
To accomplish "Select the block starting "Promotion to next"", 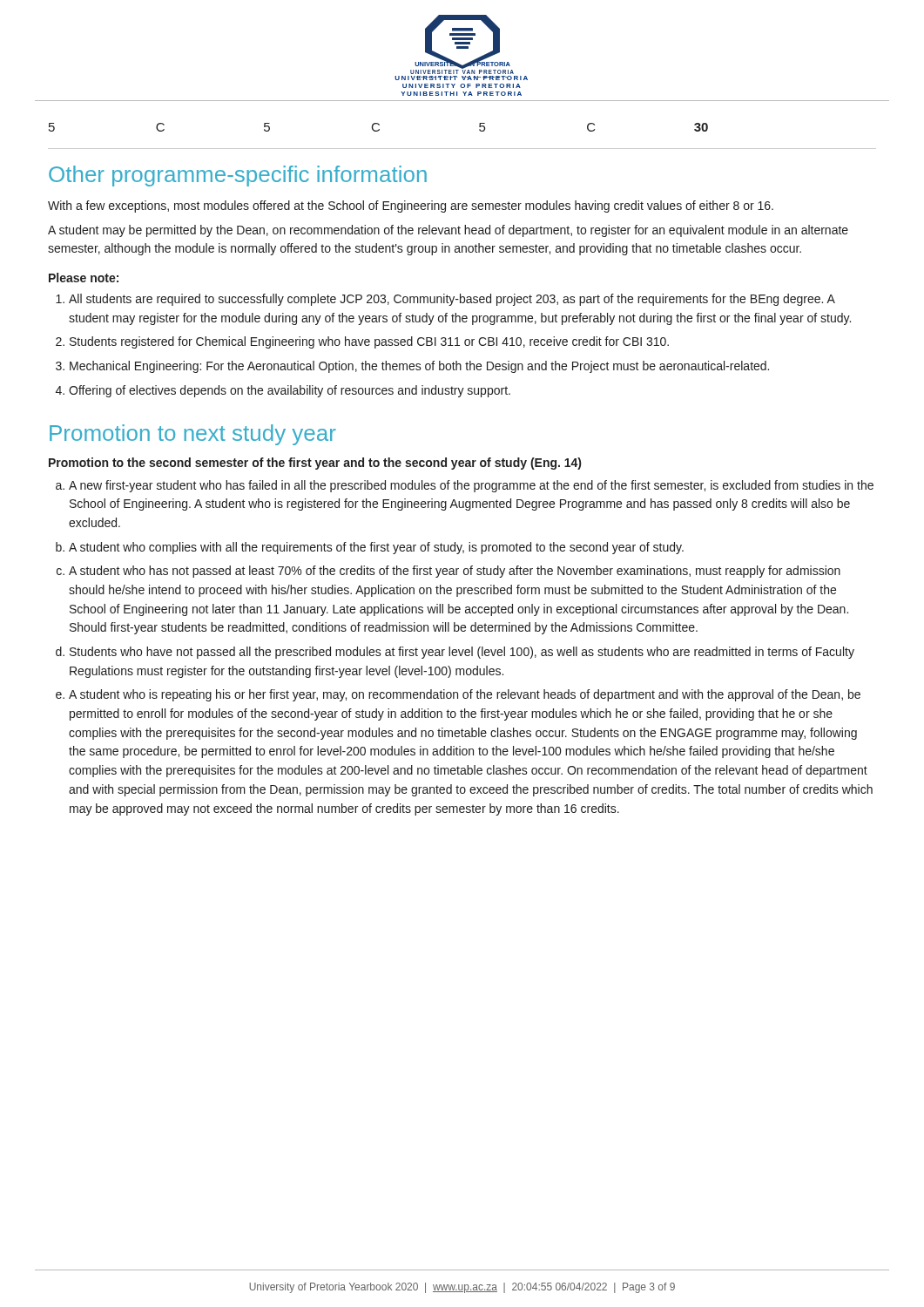I will click(192, 433).
